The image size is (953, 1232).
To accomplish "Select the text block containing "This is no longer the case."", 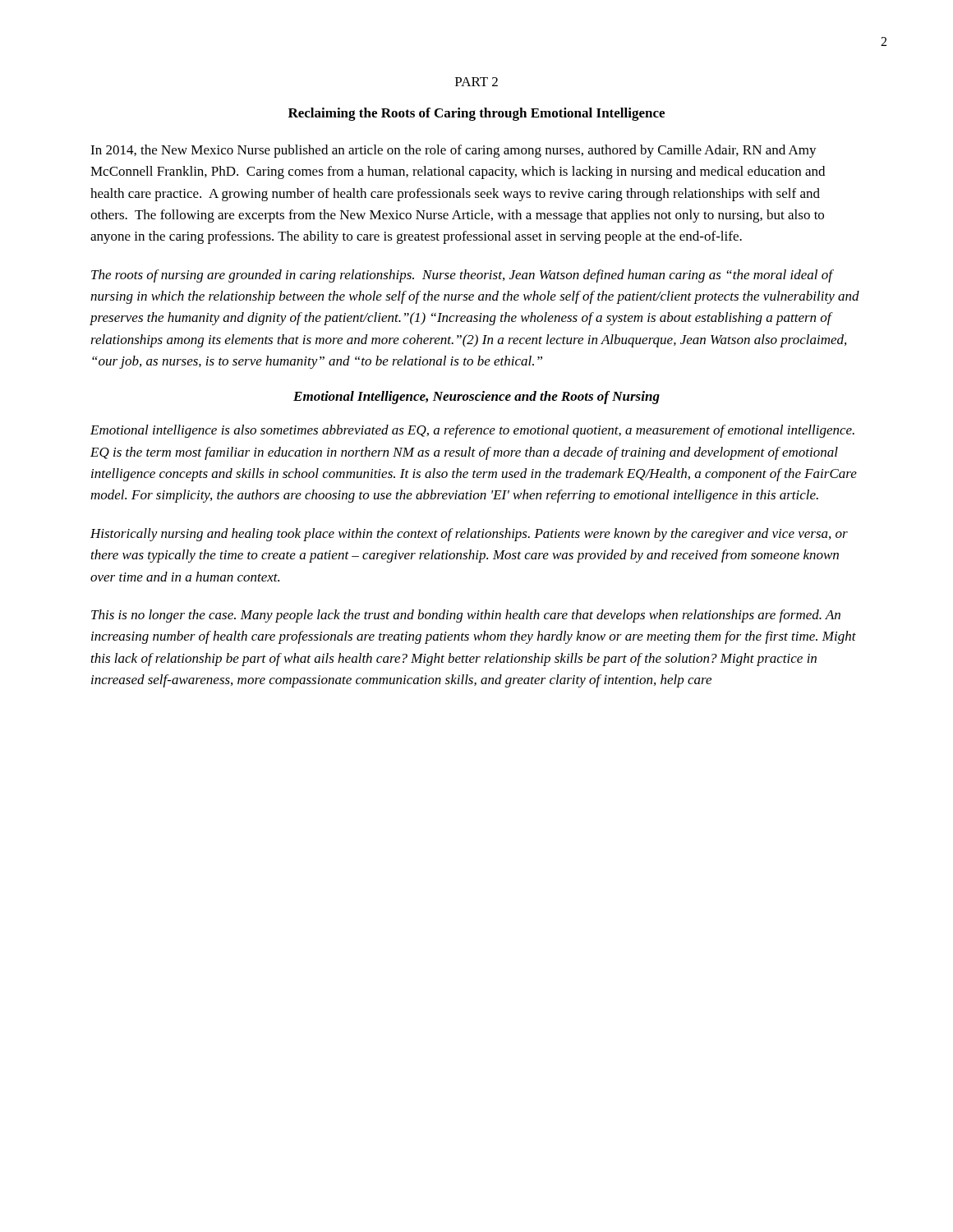I will [473, 647].
